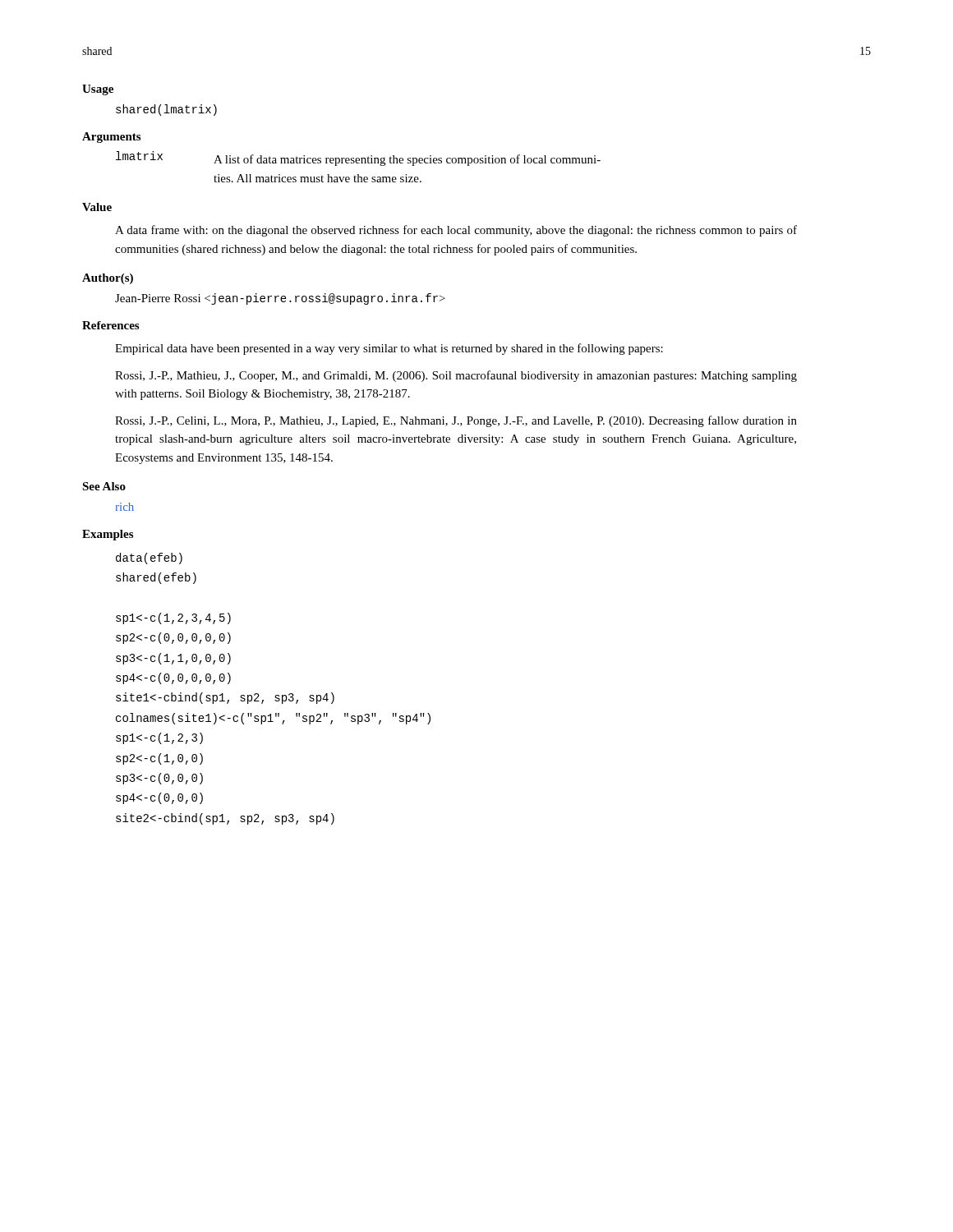
Task: Click where it says "Jean-Pierre Rossi"
Action: tap(280, 299)
